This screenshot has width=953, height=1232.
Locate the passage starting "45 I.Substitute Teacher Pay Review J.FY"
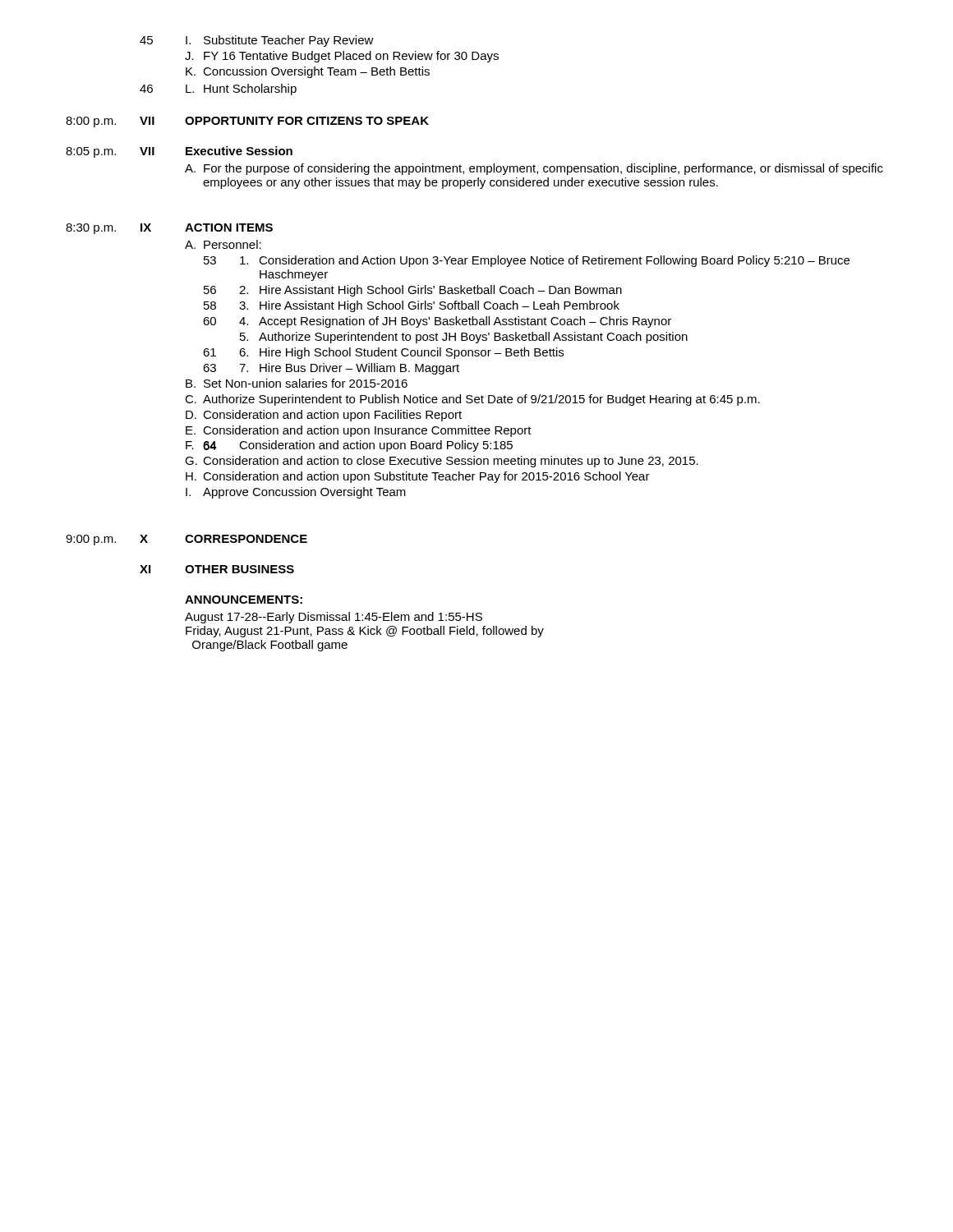pos(257,41)
